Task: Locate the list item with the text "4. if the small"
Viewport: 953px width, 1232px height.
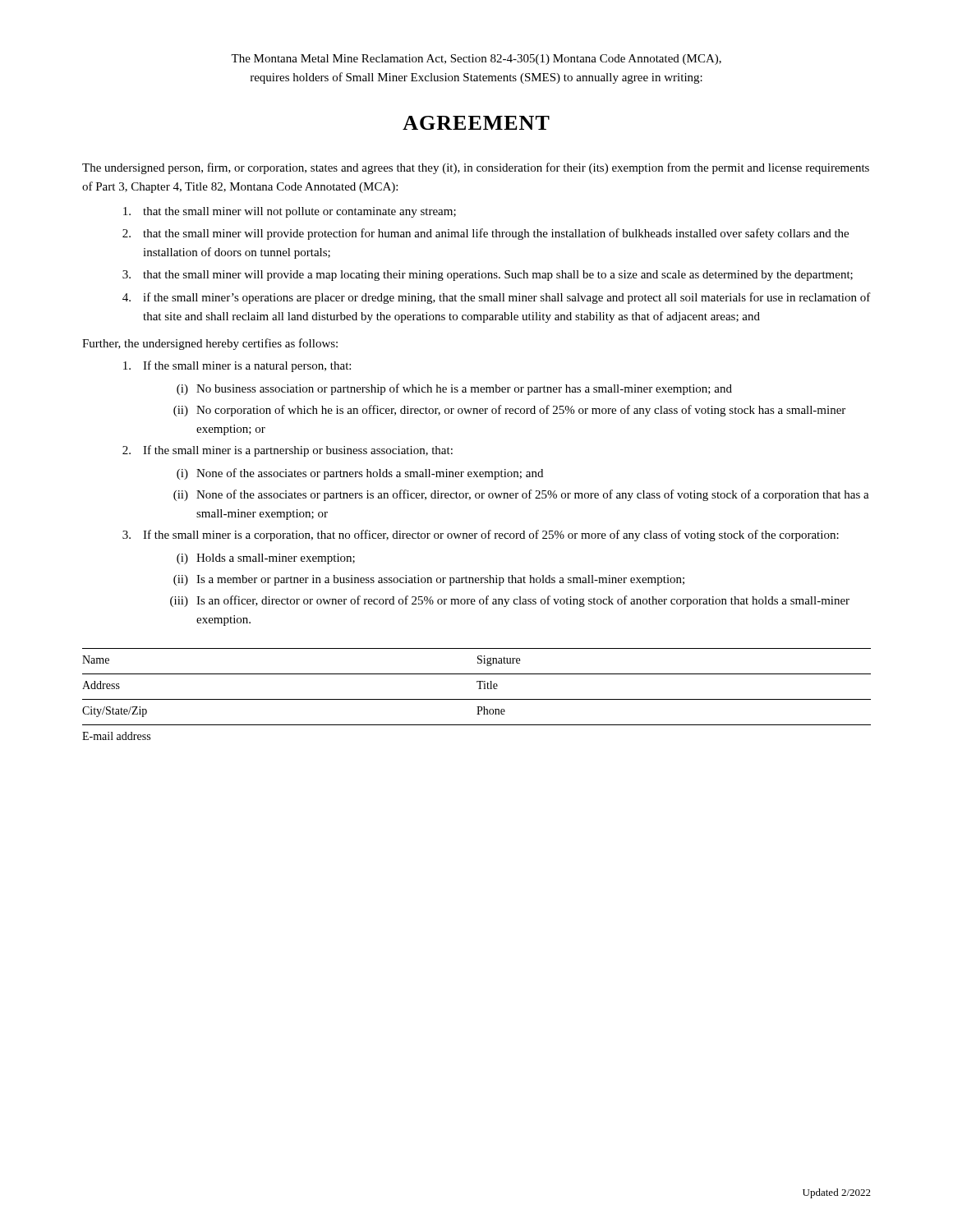Action: (476, 307)
